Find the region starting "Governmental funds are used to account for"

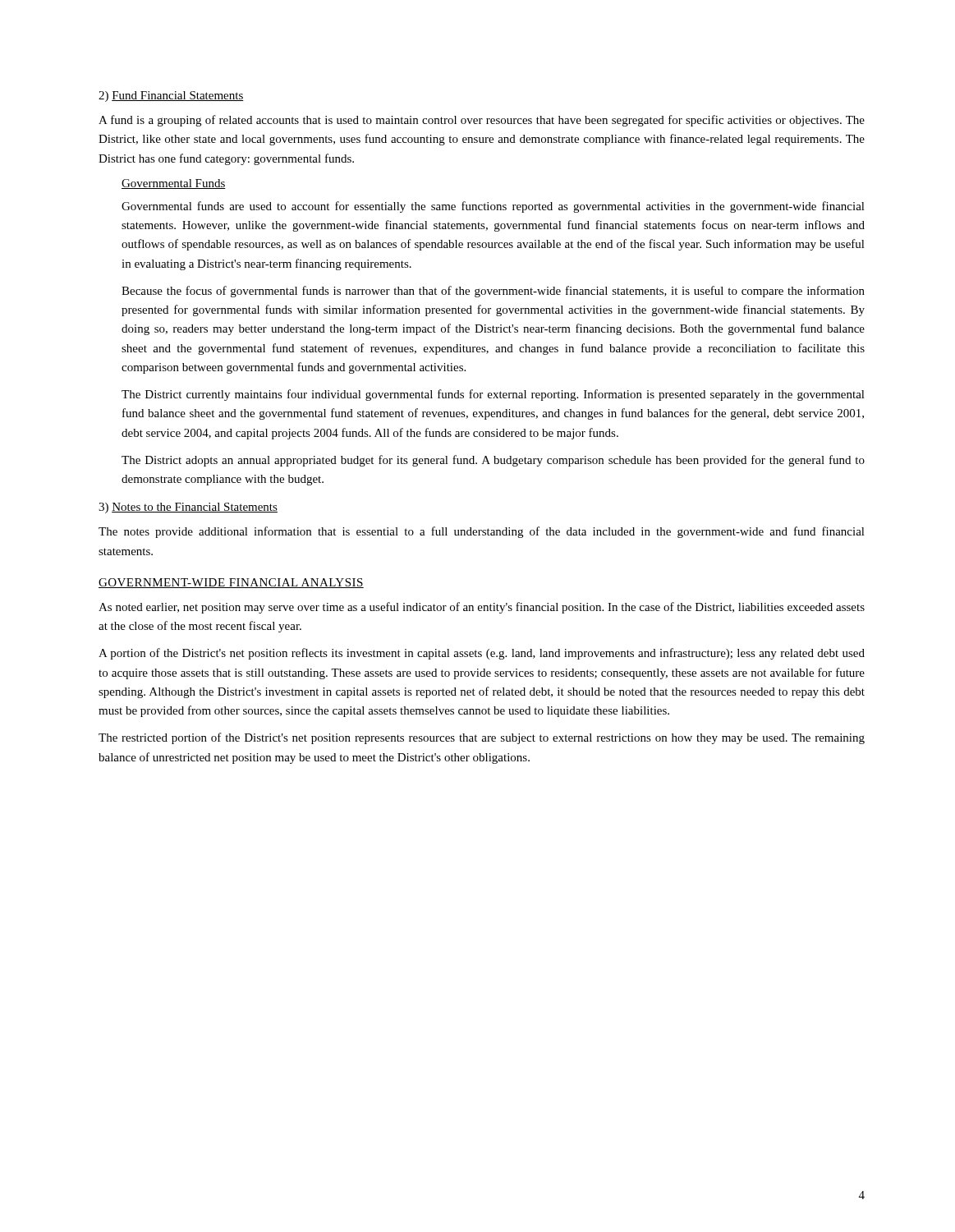493,235
